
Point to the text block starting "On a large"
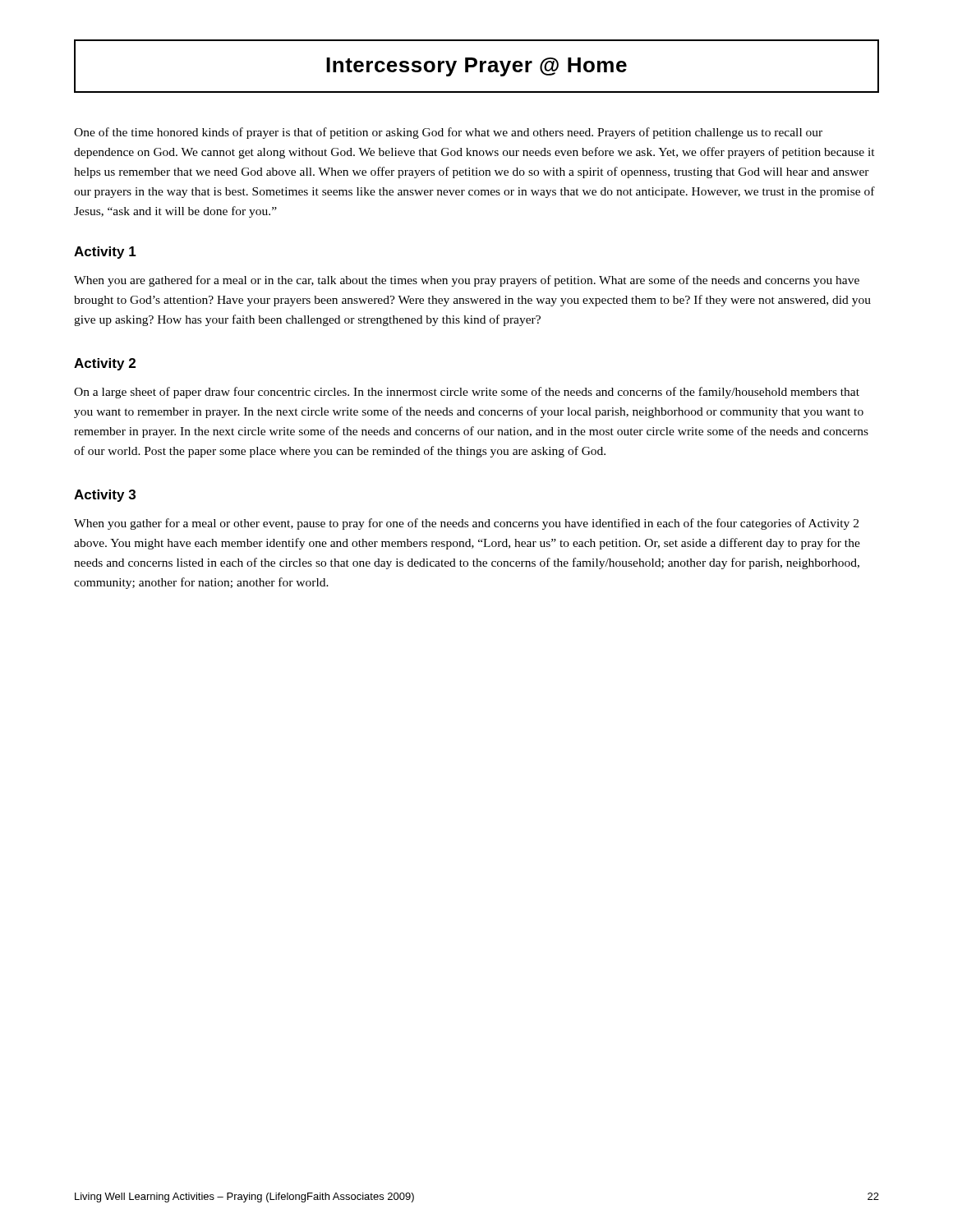[x=471, y=421]
